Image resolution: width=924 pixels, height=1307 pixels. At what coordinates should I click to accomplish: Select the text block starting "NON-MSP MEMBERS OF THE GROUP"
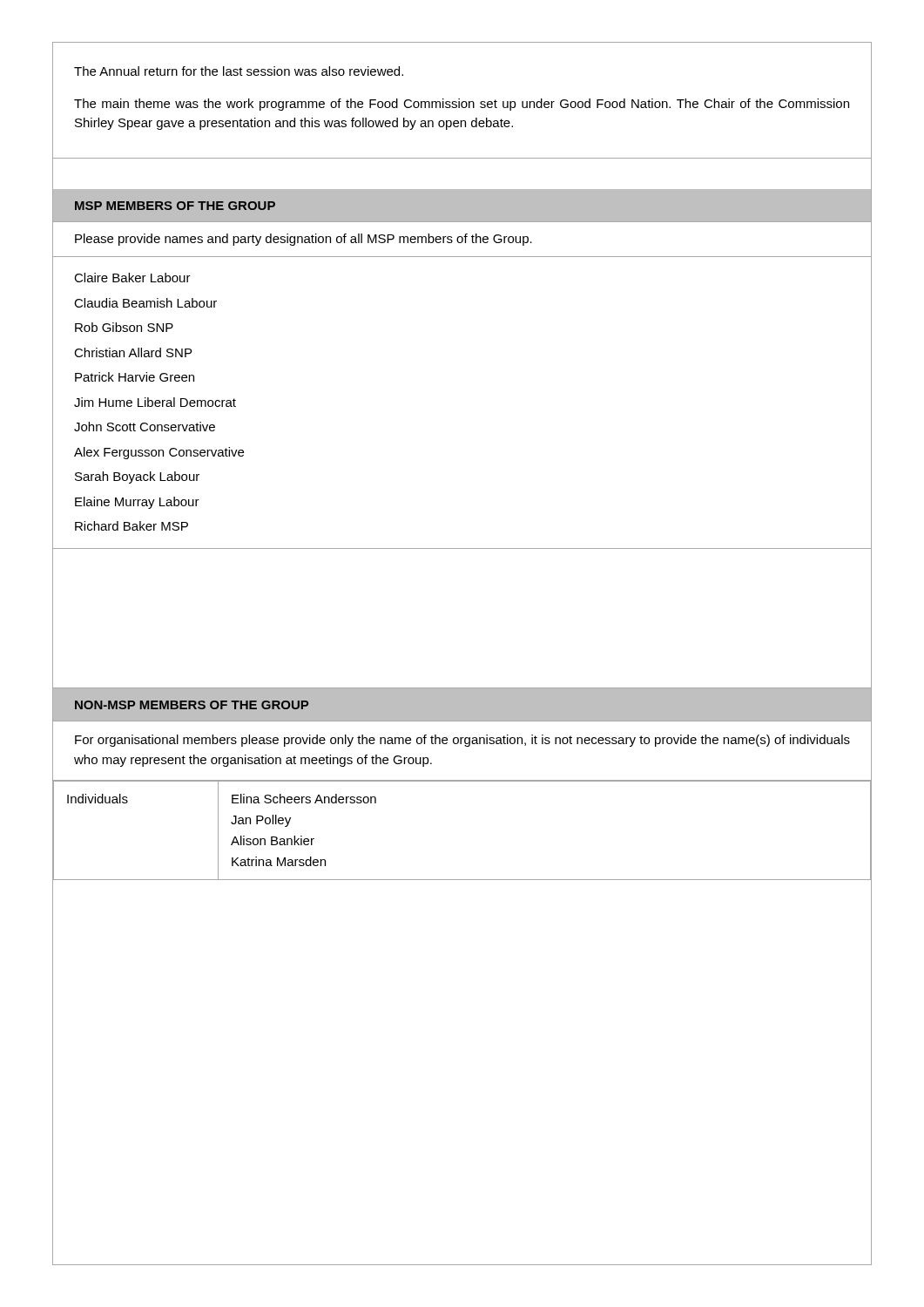(x=191, y=704)
